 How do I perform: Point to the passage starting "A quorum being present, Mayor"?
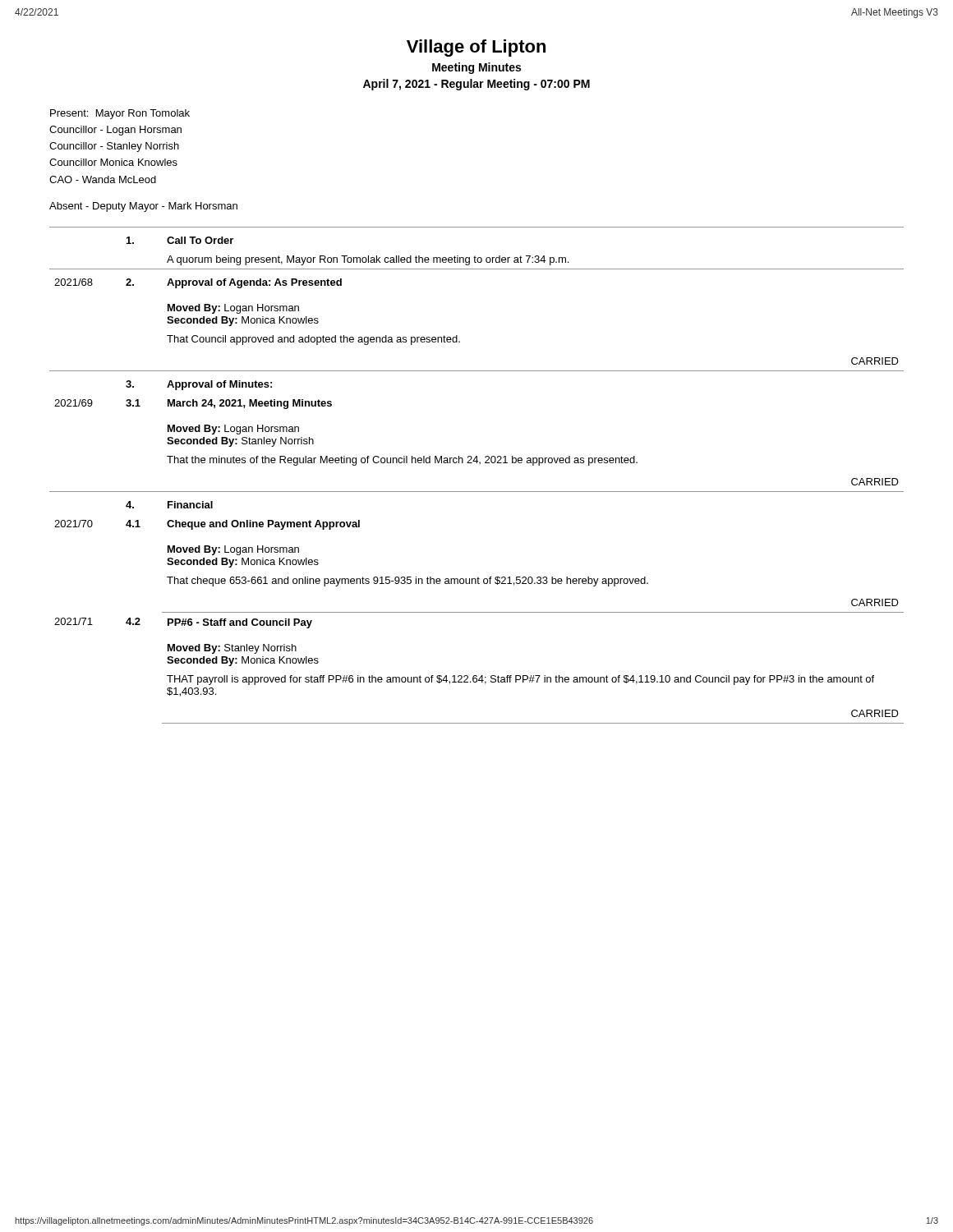tap(368, 259)
